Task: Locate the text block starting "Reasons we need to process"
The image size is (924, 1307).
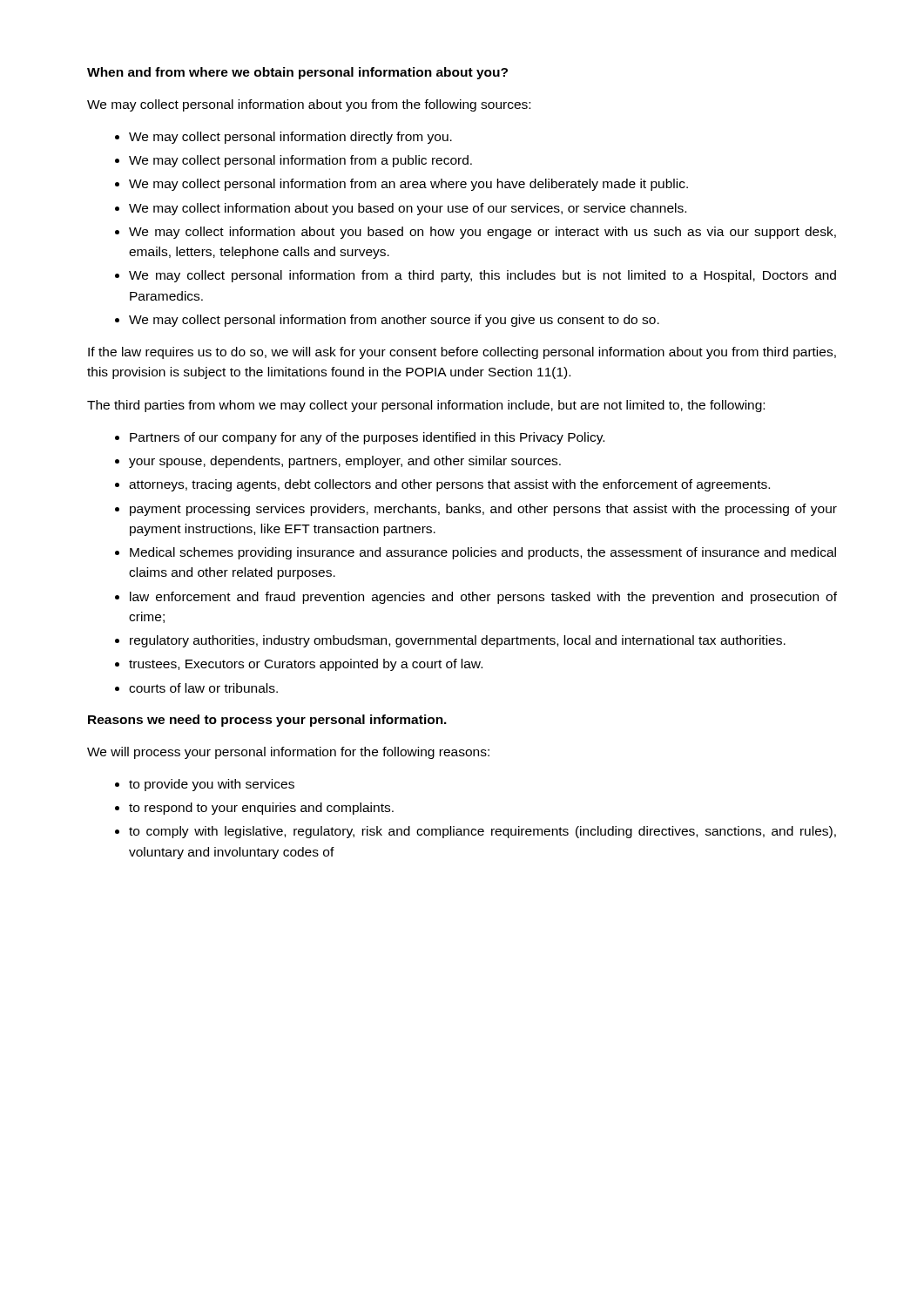Action: point(267,719)
